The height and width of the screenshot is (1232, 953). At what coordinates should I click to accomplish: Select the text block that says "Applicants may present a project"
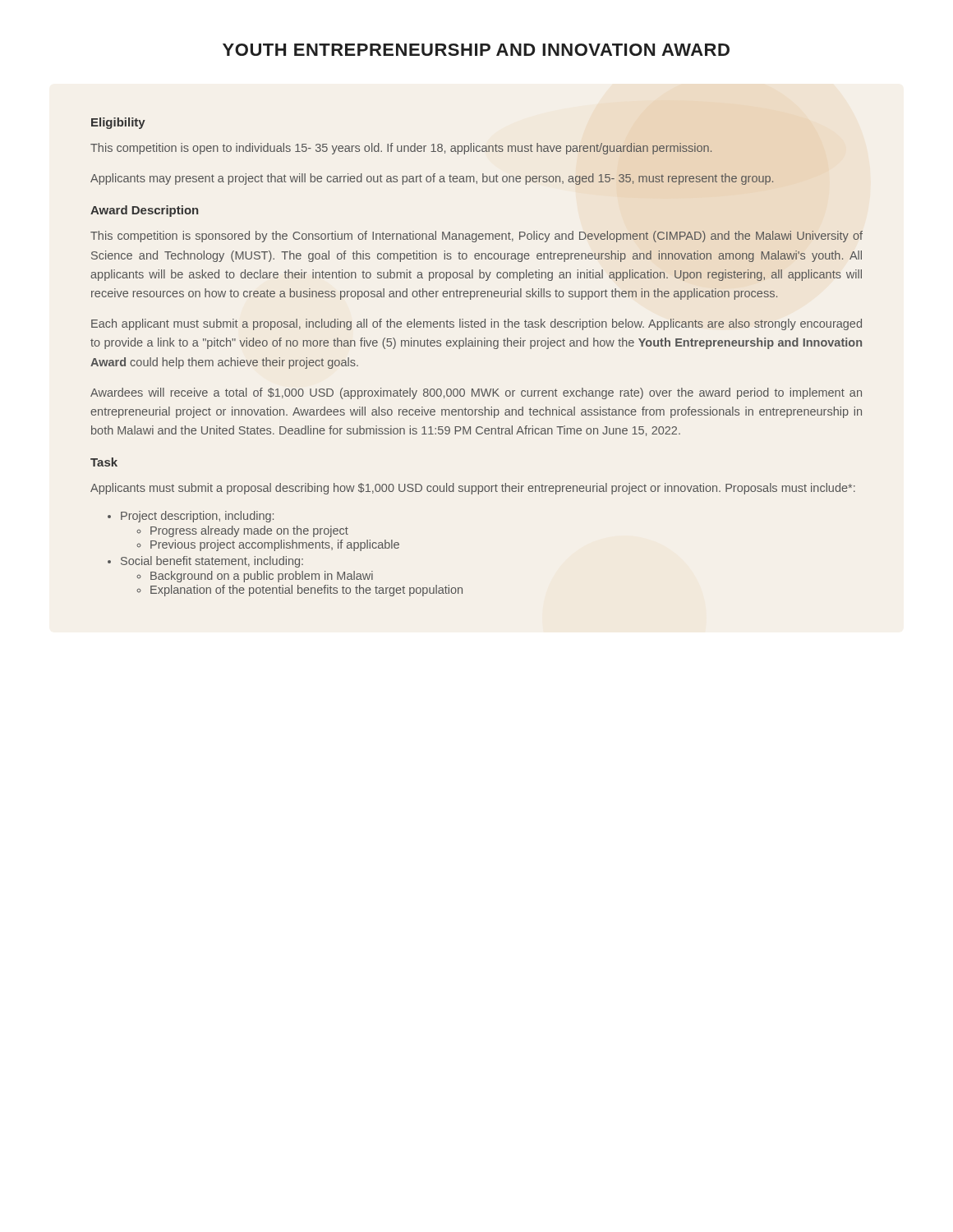click(x=432, y=178)
